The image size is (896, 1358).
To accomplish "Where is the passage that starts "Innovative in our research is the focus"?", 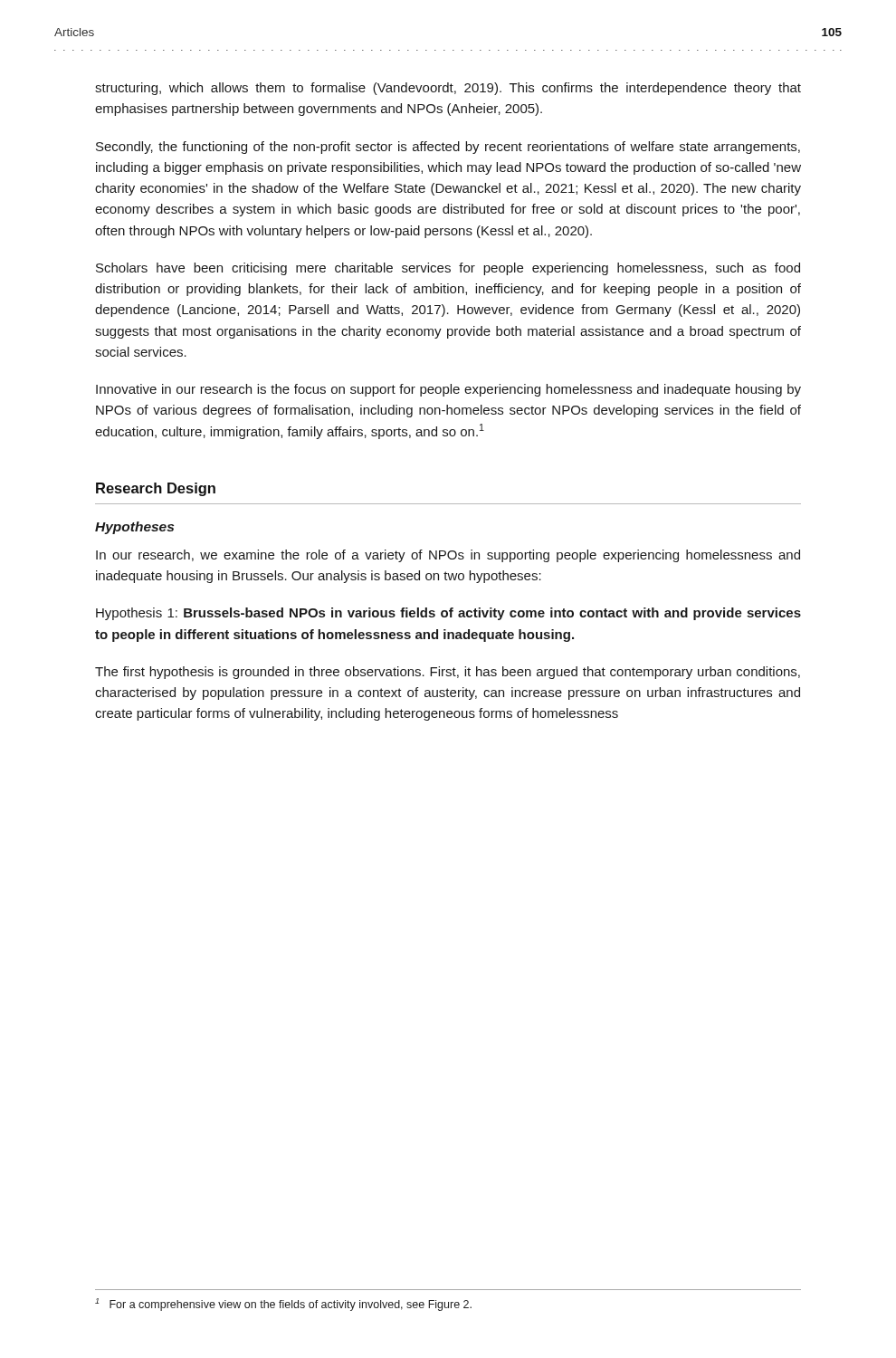I will [x=448, y=410].
